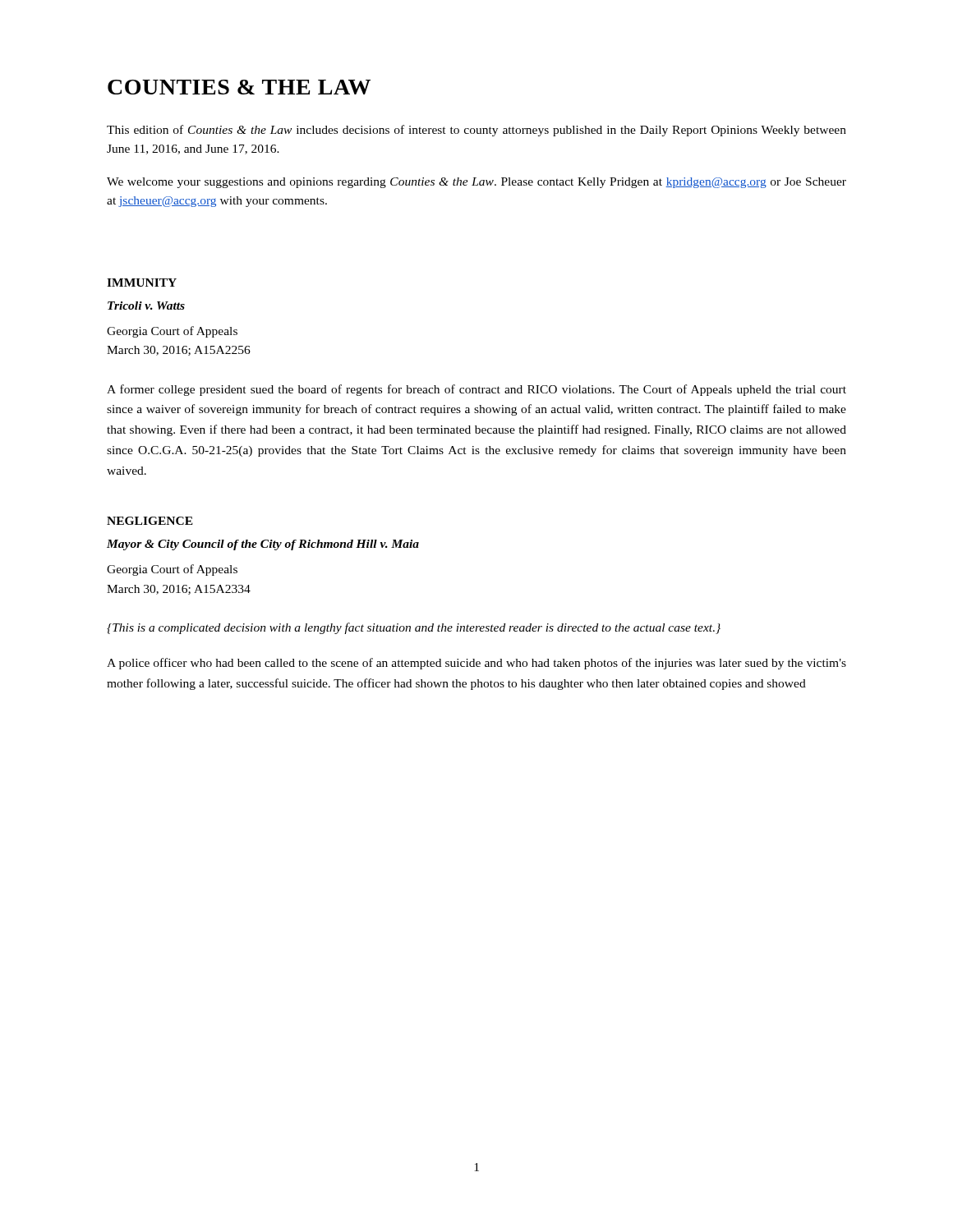Navigate to the text block starting "Mayor & City Council of the City"

click(x=263, y=544)
